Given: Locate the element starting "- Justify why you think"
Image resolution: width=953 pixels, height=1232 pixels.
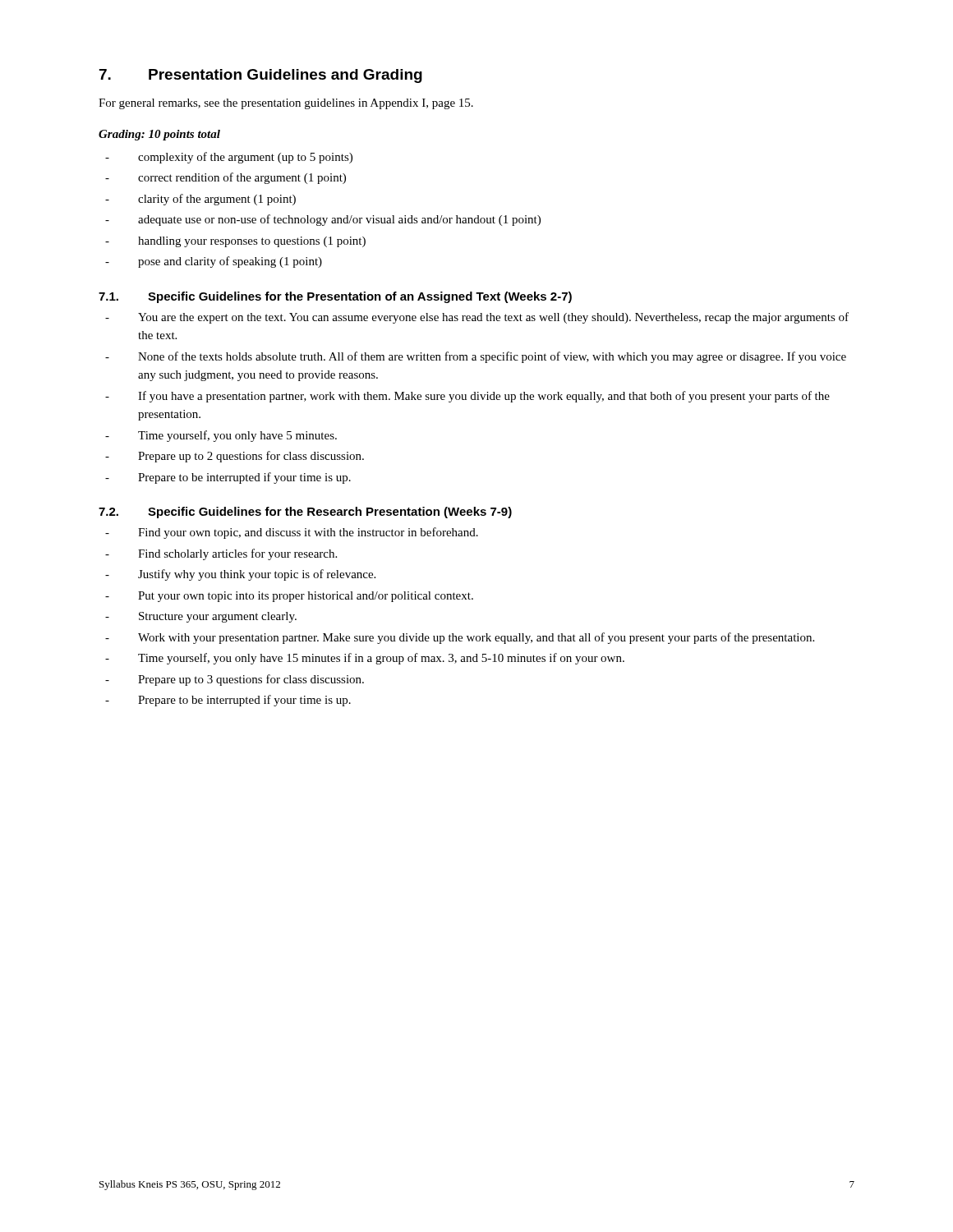Looking at the screenshot, I should pyautogui.click(x=240, y=575).
